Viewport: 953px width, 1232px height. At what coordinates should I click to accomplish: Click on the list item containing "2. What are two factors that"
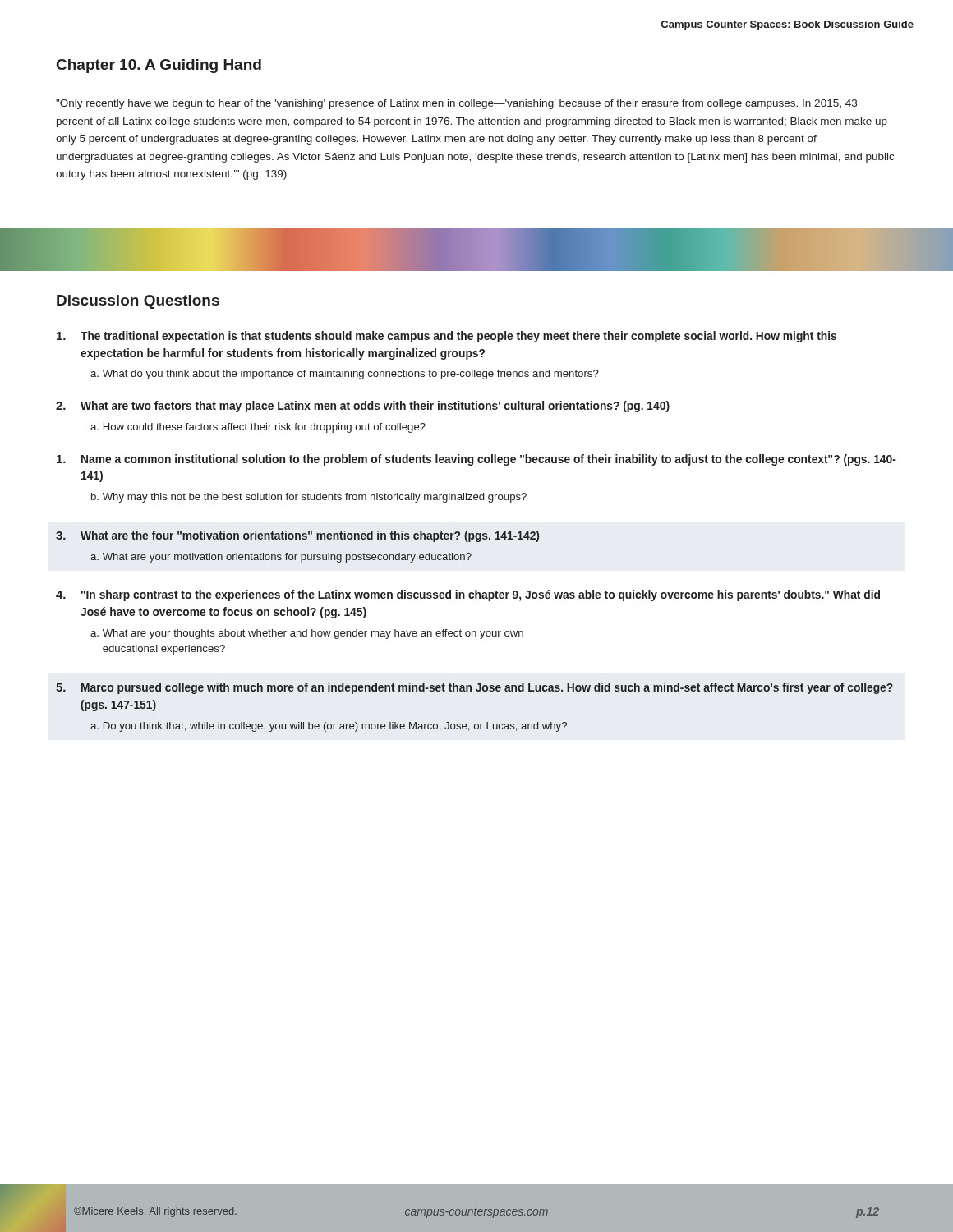tap(476, 417)
